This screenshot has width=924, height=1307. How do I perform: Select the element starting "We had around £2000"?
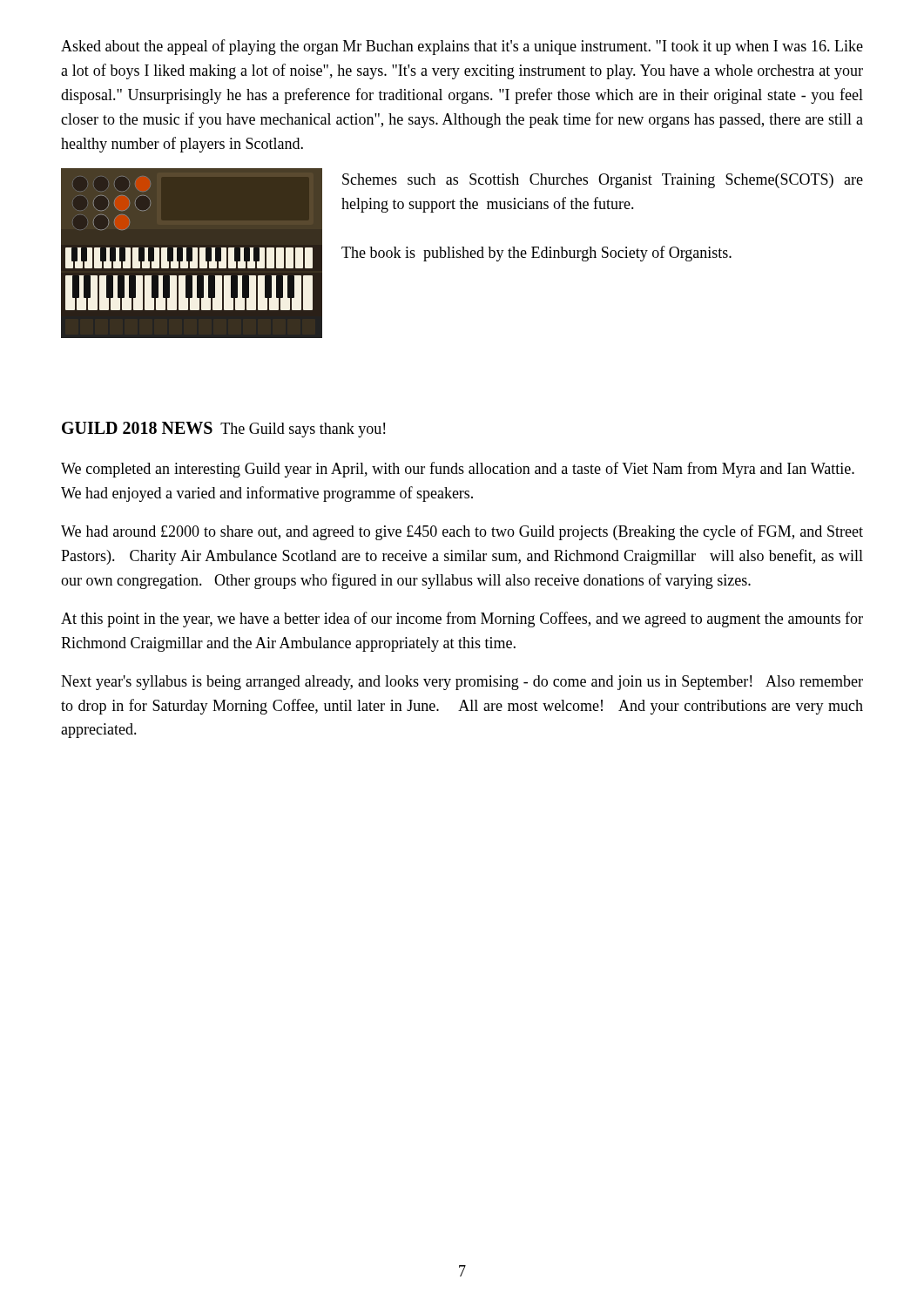point(462,556)
